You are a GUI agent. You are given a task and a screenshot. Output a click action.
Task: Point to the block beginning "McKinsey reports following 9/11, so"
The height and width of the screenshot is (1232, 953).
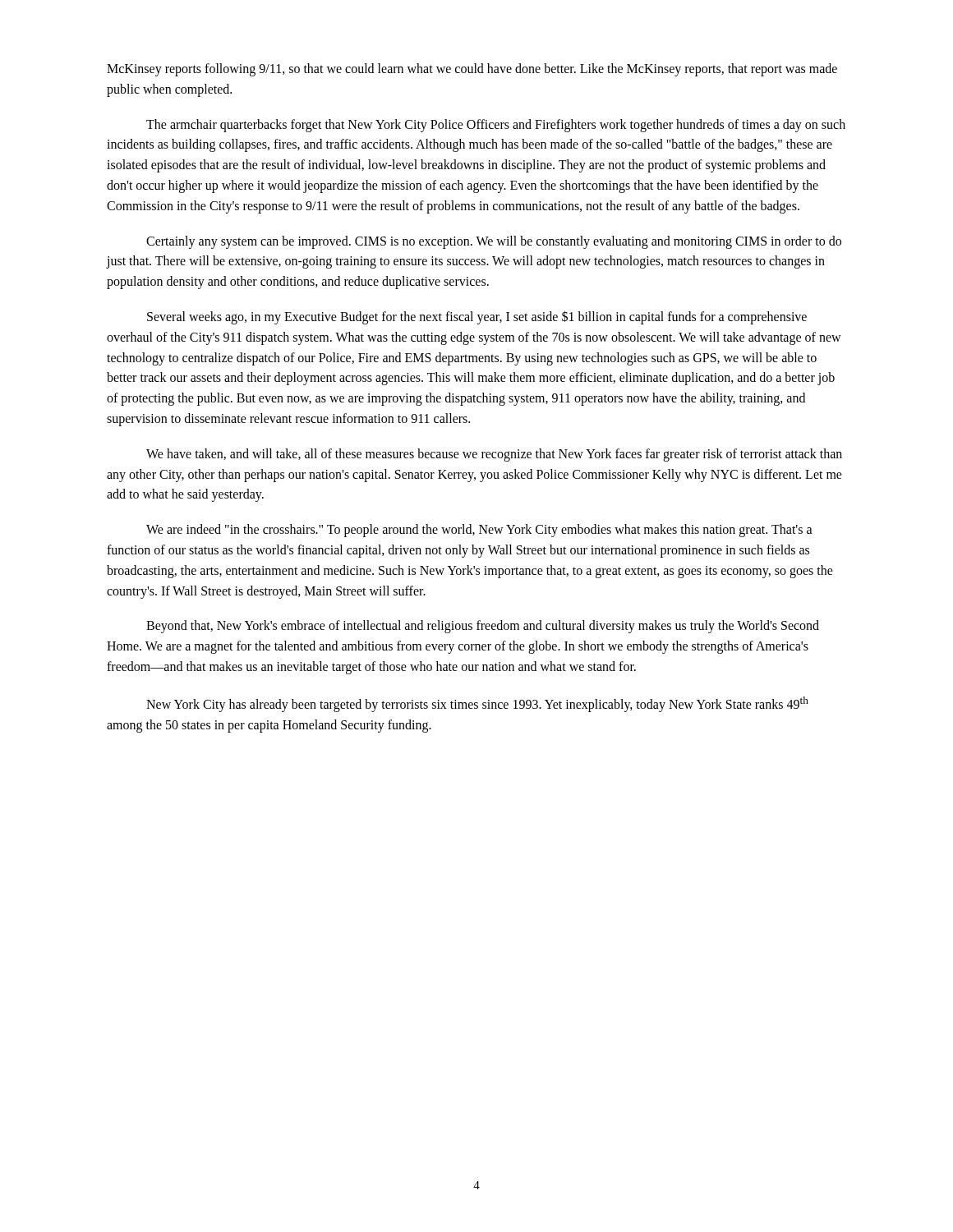[472, 79]
